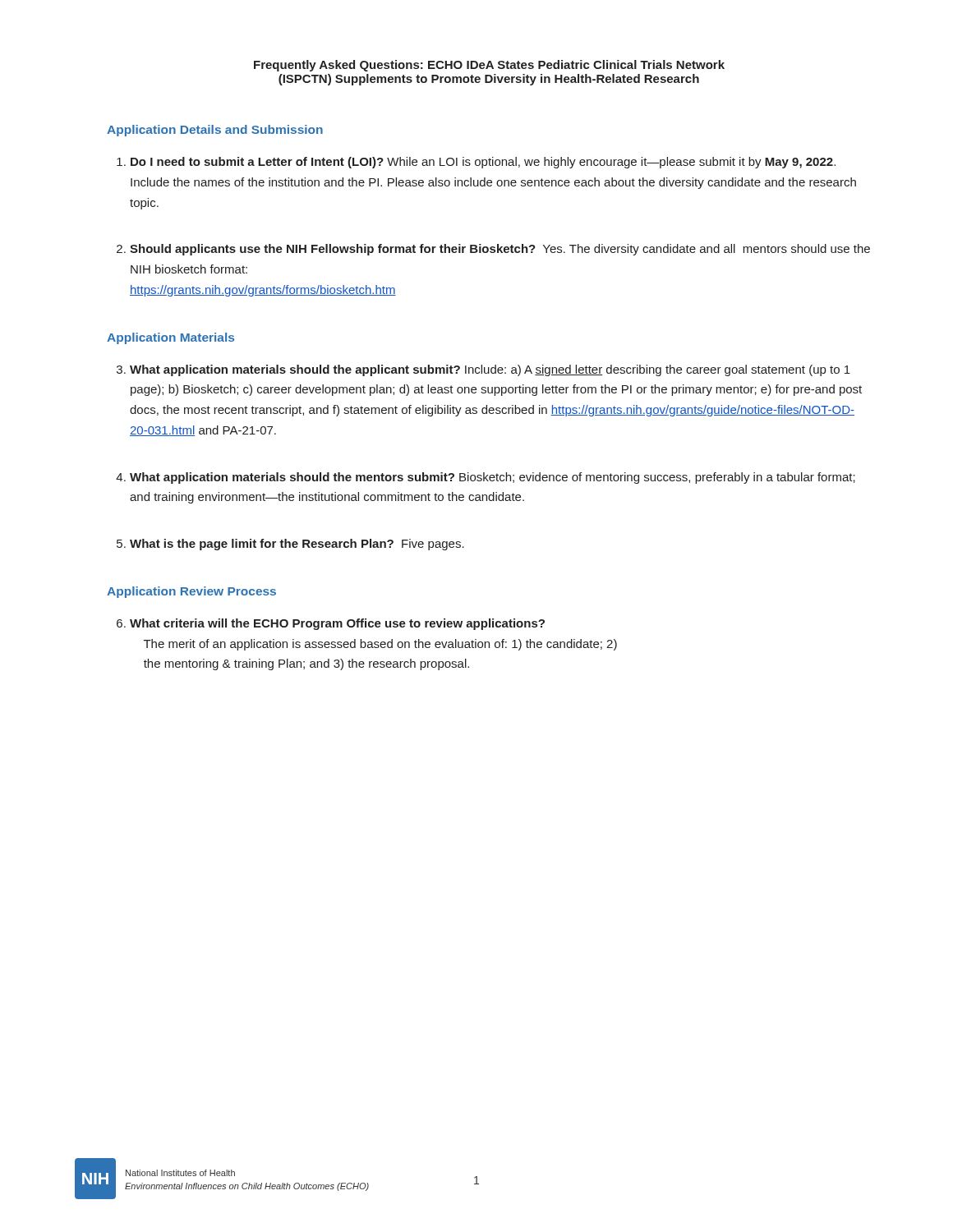Viewport: 953px width, 1232px height.
Task: Locate the list item with the text "What application materials should the applicant submit? Include:"
Action: tap(496, 399)
